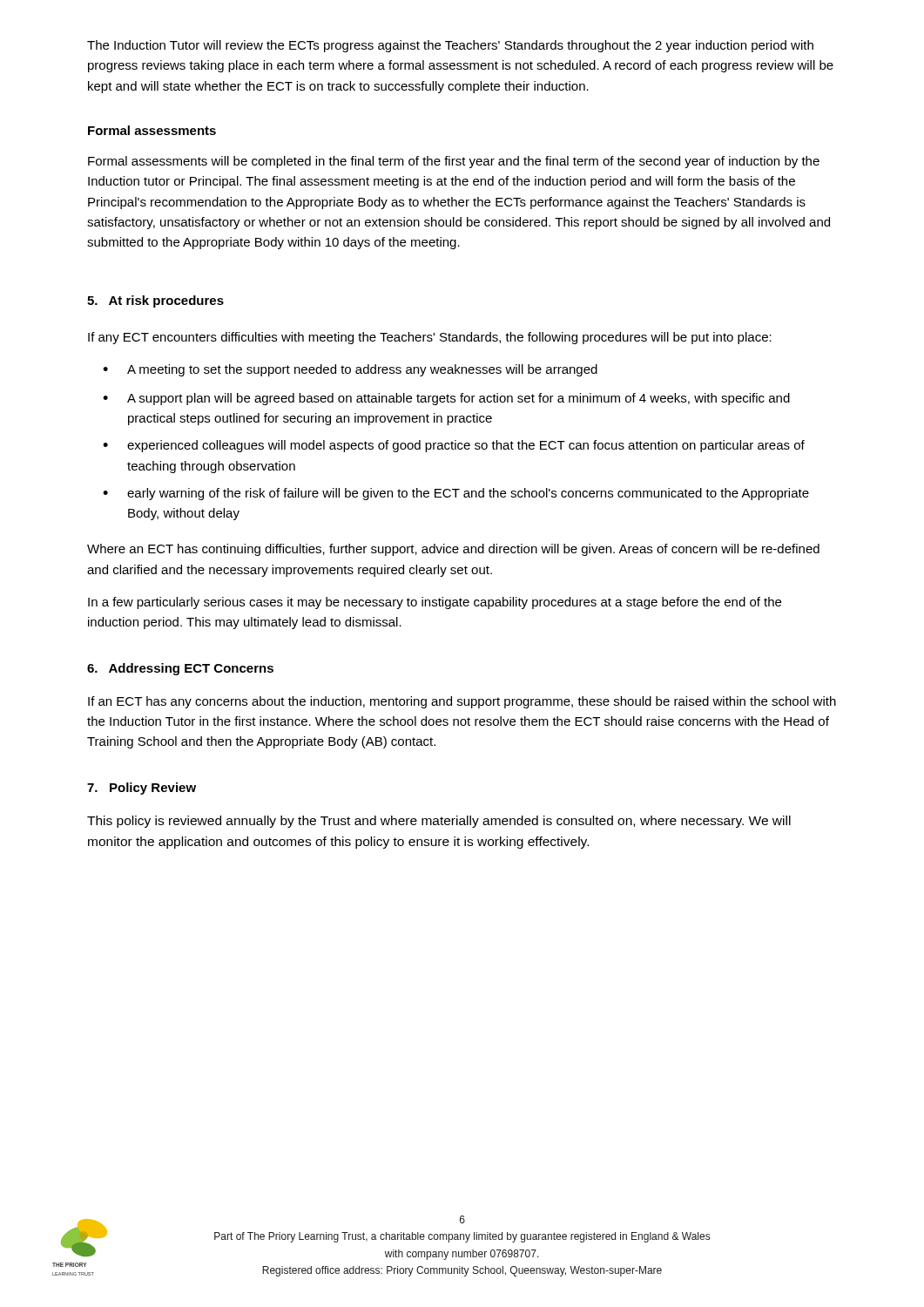Viewport: 924px width, 1307px height.
Task: Find the text starting "7. Policy Review"
Action: pyautogui.click(x=142, y=788)
